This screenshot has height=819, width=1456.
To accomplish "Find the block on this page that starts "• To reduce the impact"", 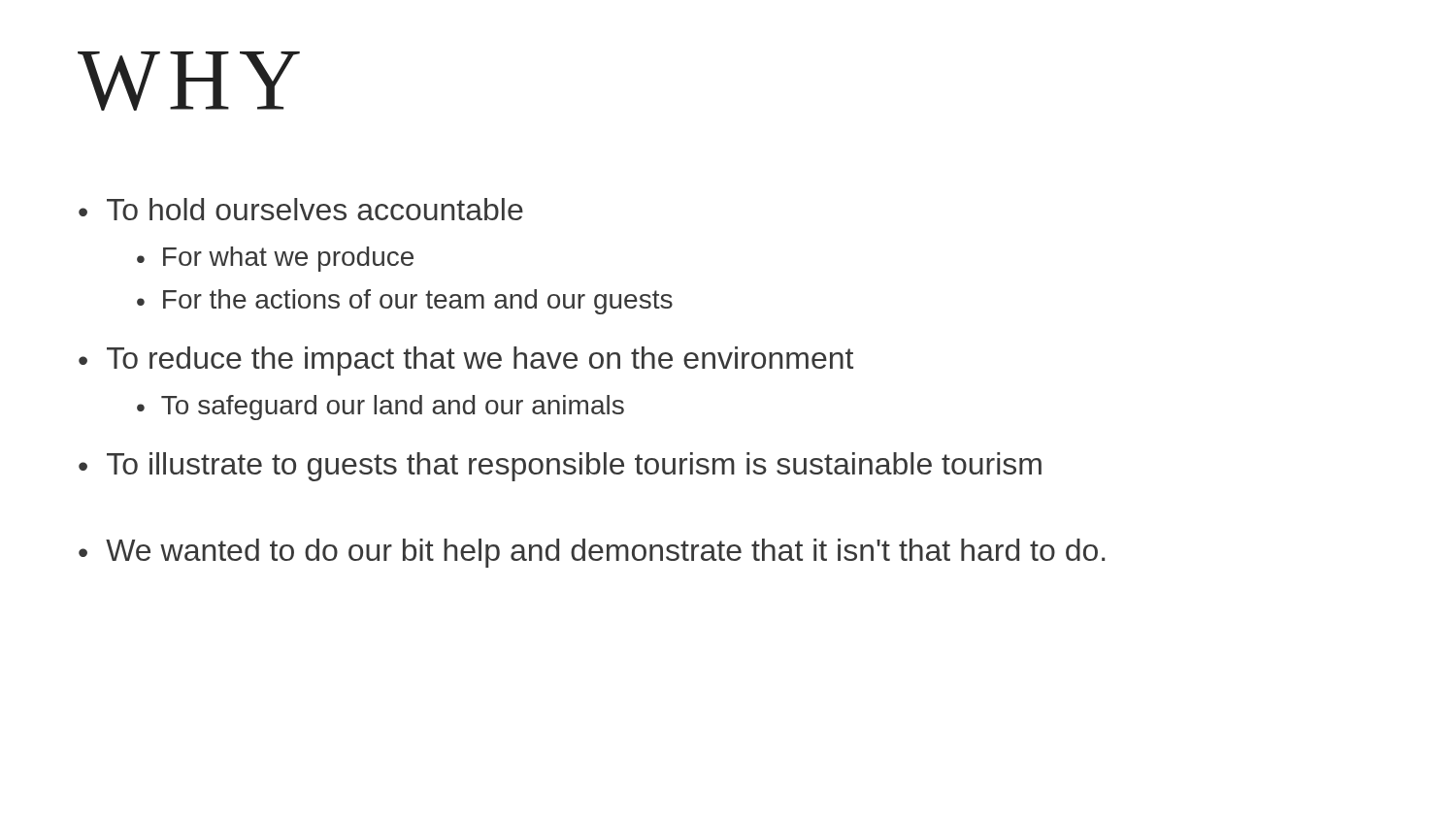I will [x=728, y=359].
